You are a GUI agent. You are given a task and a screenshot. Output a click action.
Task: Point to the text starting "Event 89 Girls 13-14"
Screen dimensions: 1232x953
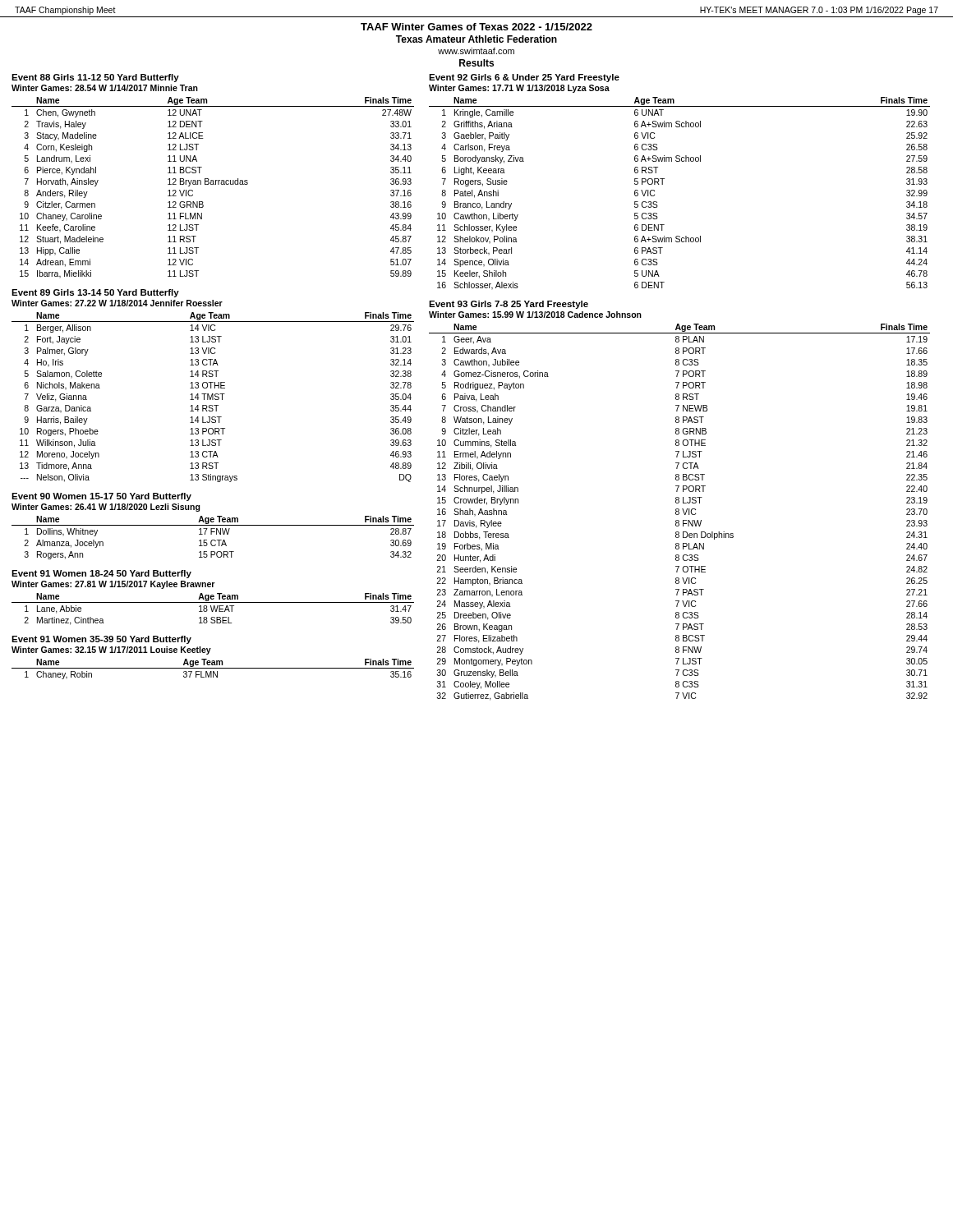95,292
